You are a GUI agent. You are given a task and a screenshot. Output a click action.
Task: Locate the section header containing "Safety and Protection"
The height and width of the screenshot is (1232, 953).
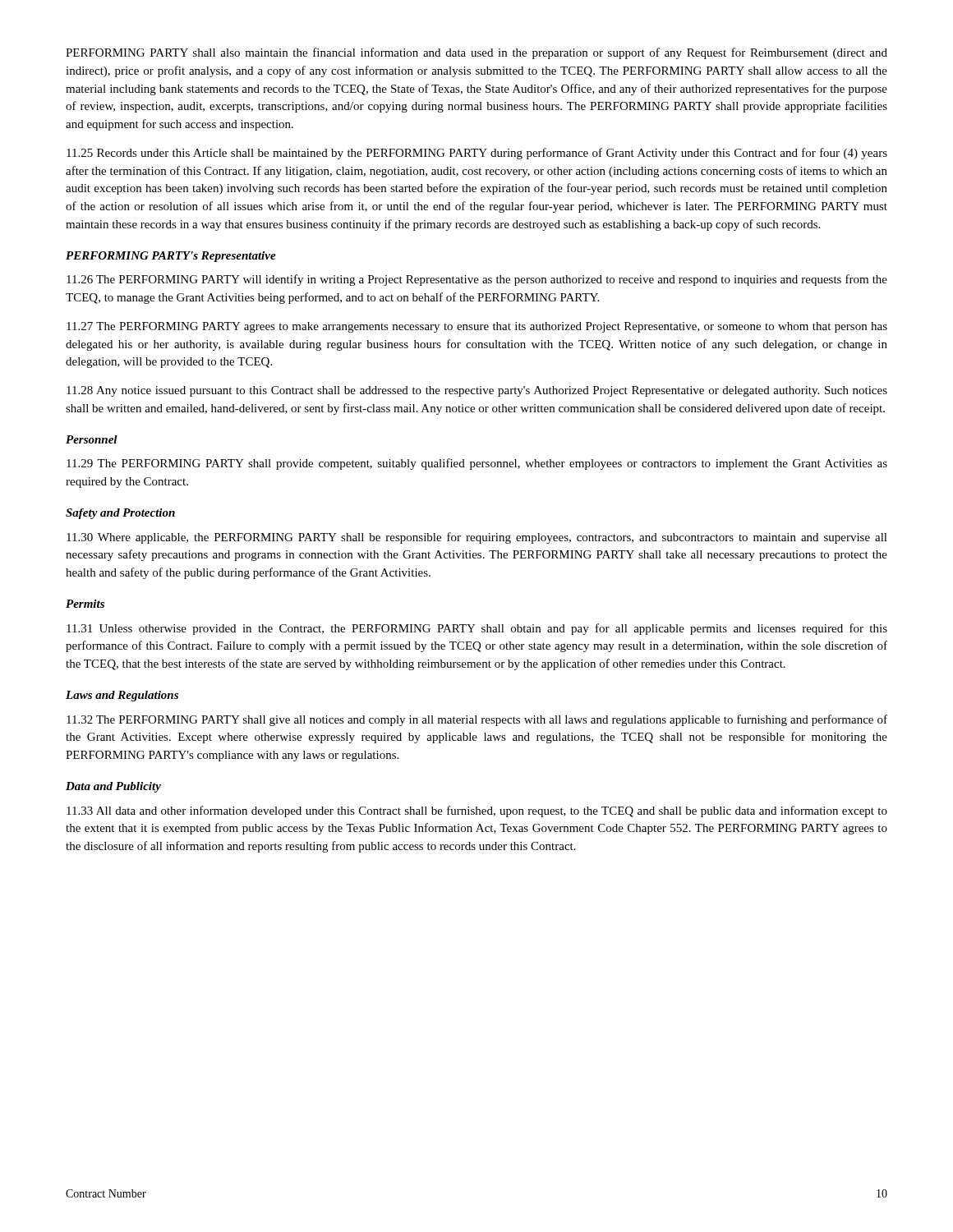click(121, 512)
